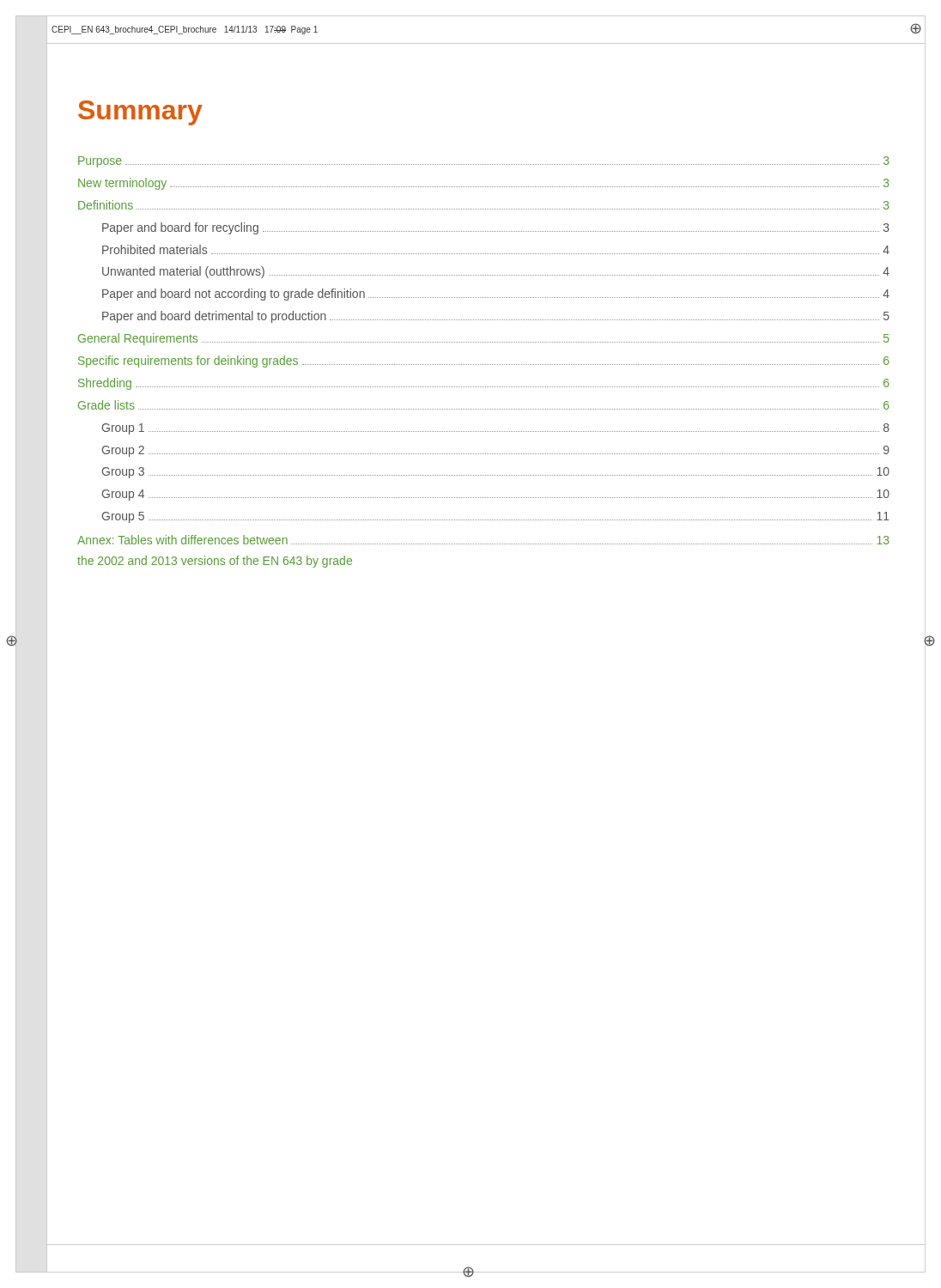941x1288 pixels.
Task: Select the list item with the text "Group 1 8"
Action: [x=495, y=428]
